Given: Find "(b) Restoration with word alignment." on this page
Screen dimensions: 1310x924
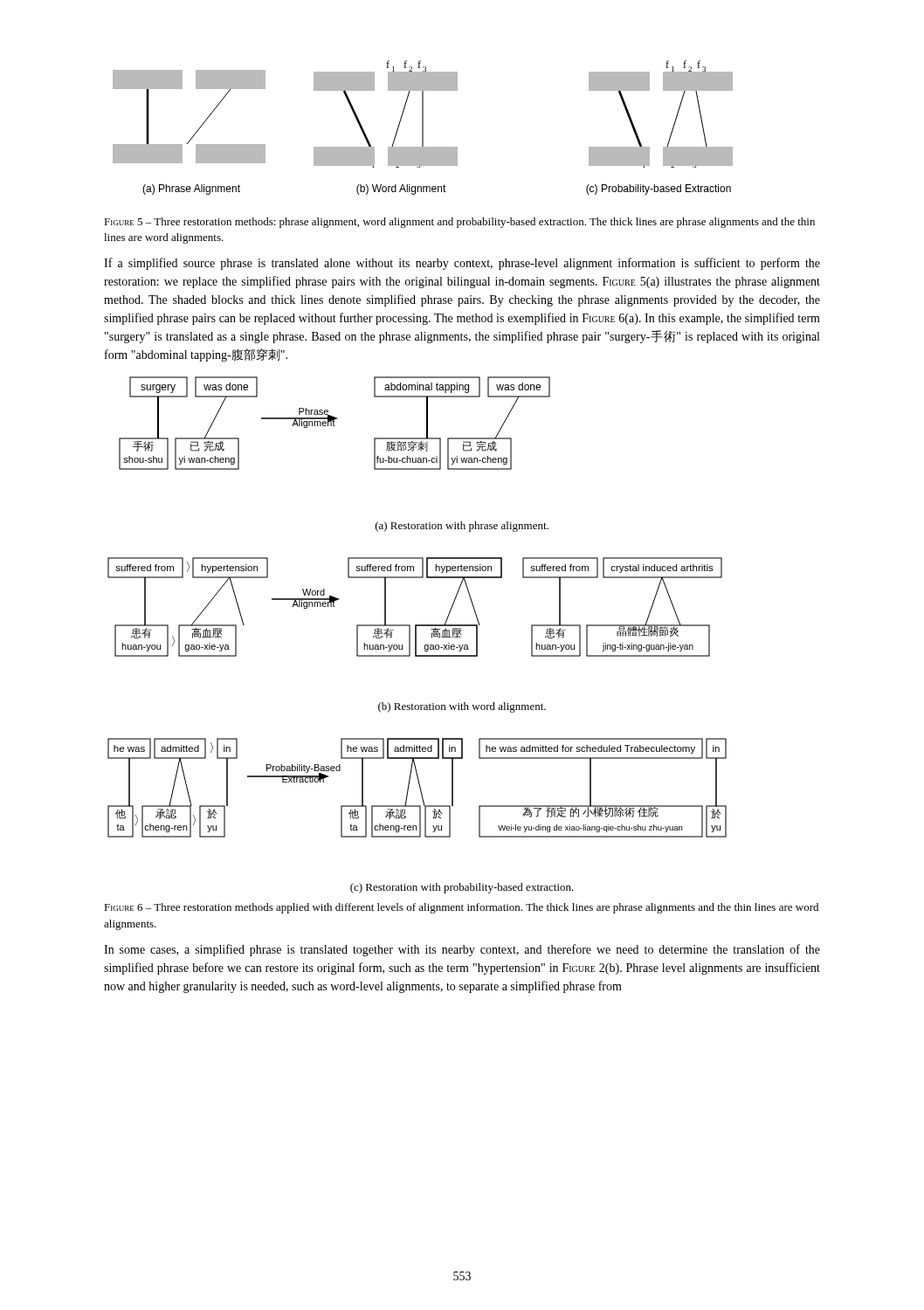Looking at the screenshot, I should tap(462, 706).
